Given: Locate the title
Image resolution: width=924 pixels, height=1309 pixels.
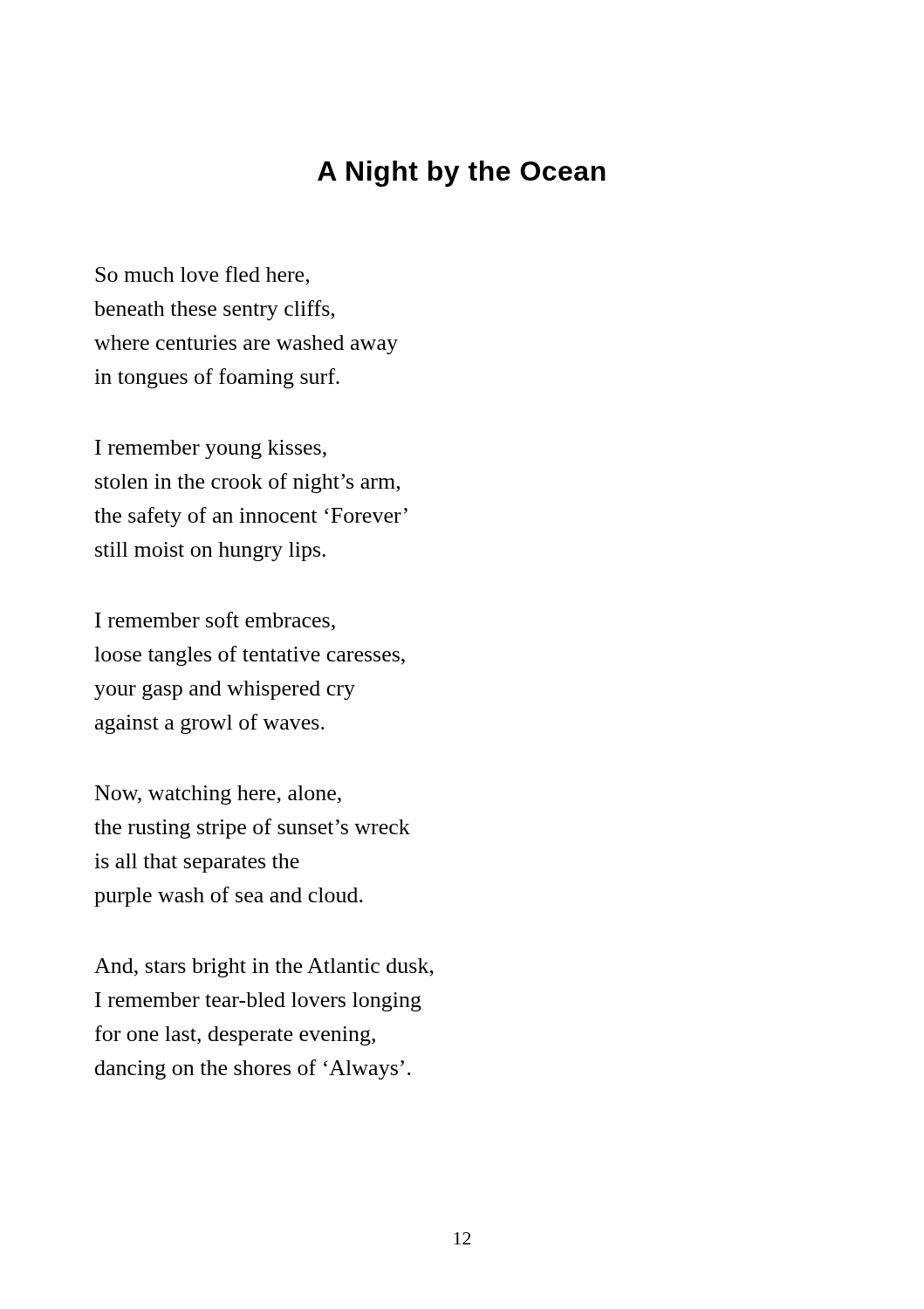Looking at the screenshot, I should tap(462, 171).
